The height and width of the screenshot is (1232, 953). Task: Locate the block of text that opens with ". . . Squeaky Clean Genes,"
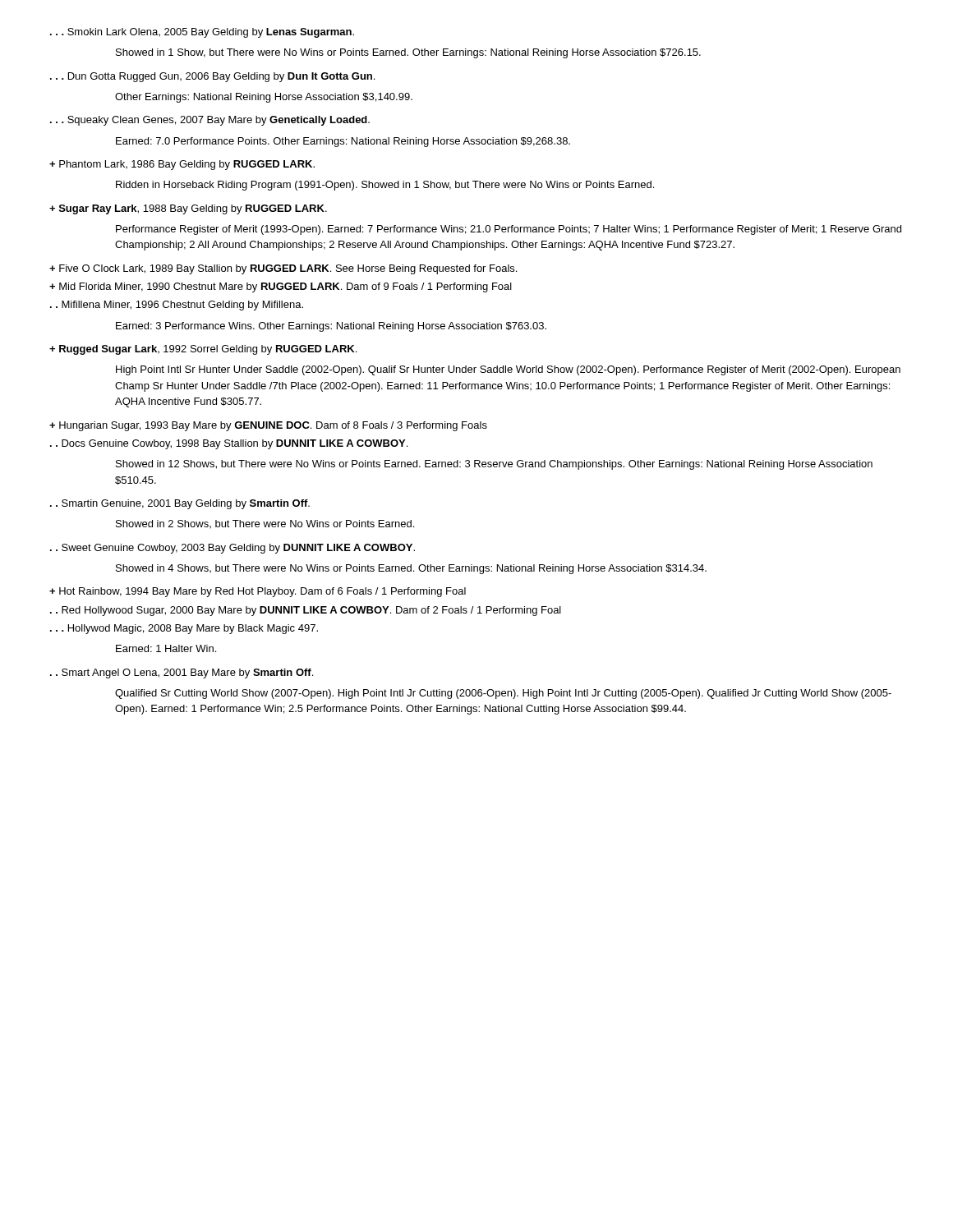(210, 120)
